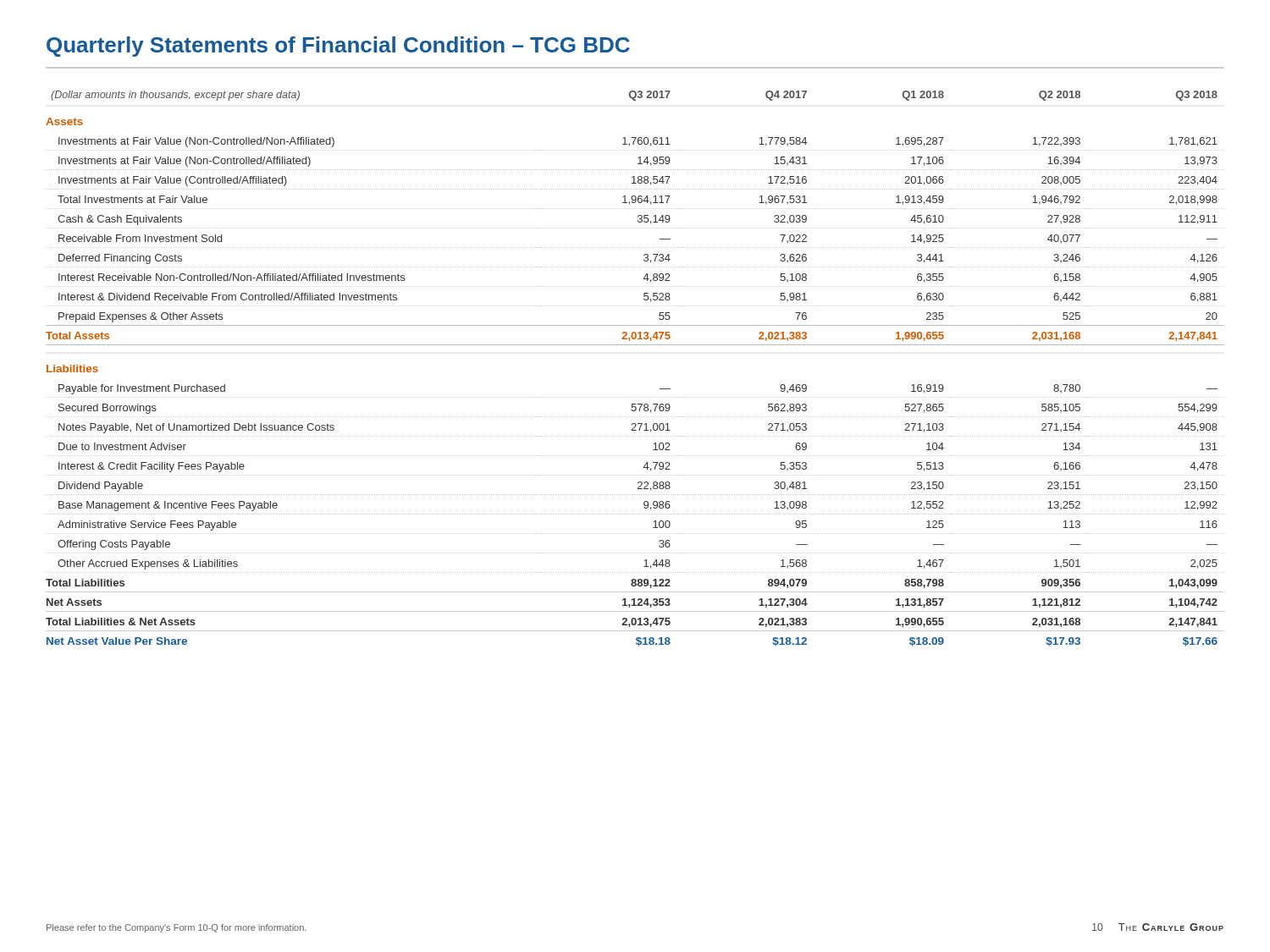
Task: Point to the block starting "Quarterly Statements of Financial Condition – TCG BDC"
Action: tap(635, 50)
